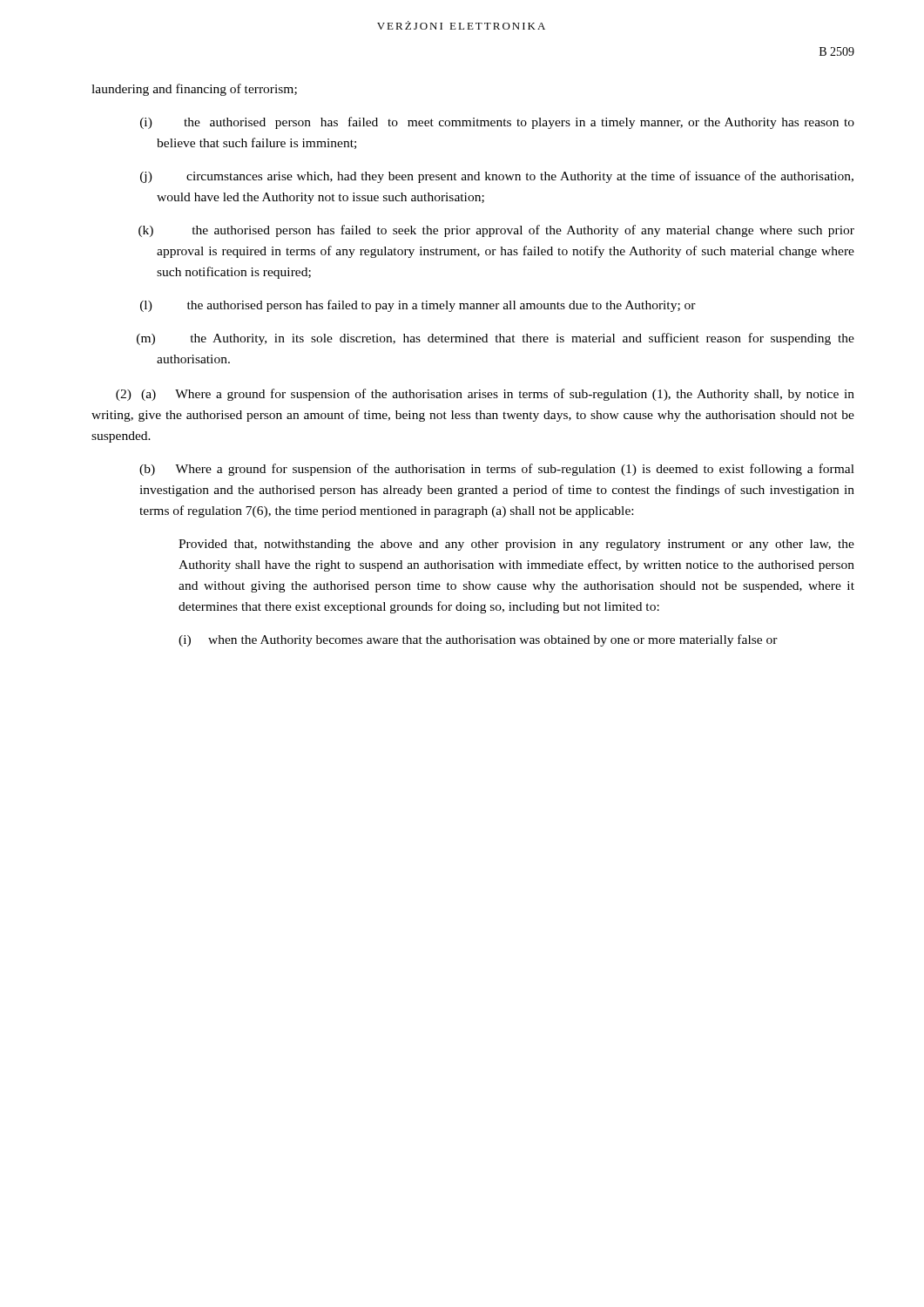Find the list item that says "(k) the authorised"
The width and height of the screenshot is (924, 1307).
coord(497,249)
